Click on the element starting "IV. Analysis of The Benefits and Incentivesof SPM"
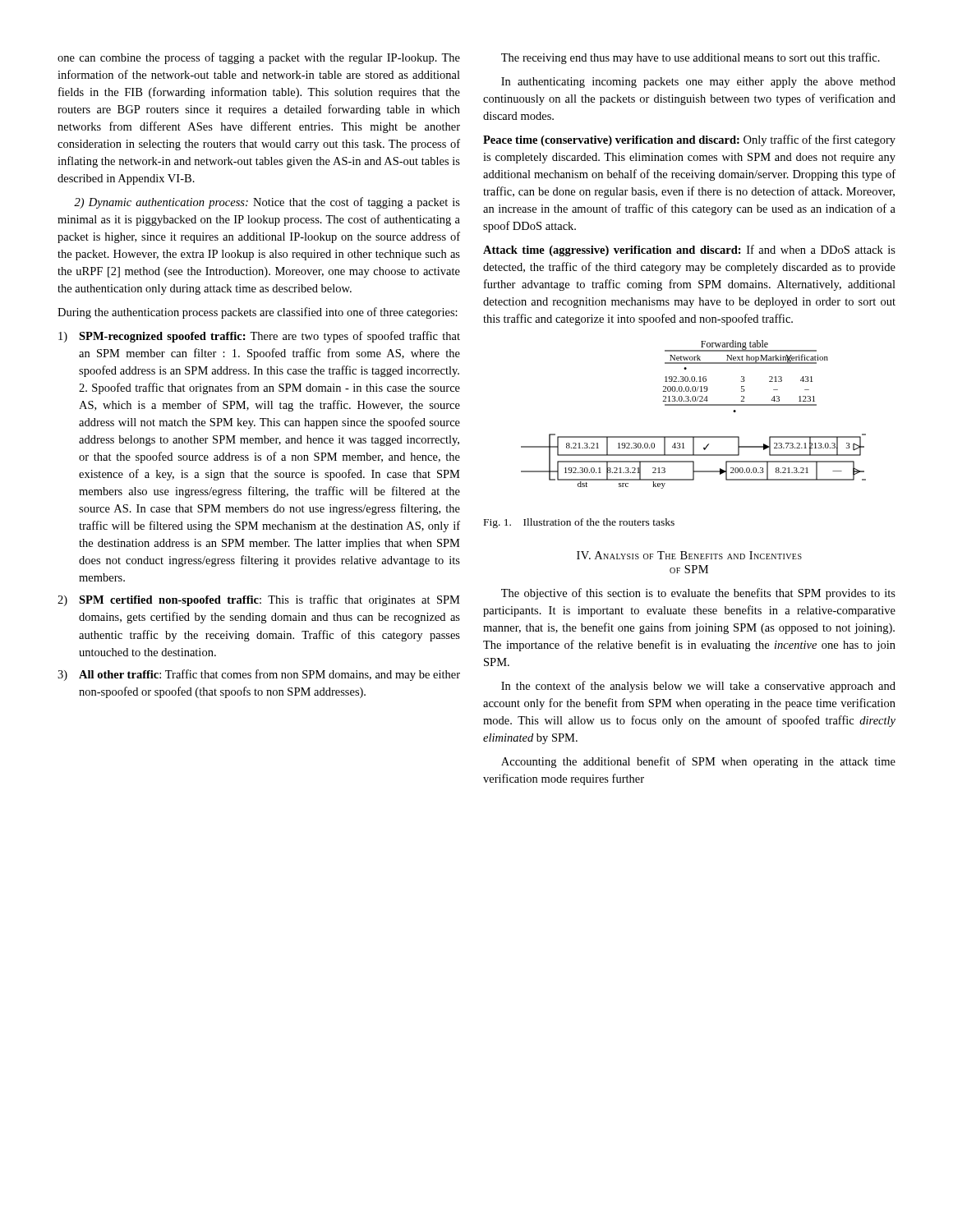Viewport: 953px width, 1232px height. pos(689,562)
